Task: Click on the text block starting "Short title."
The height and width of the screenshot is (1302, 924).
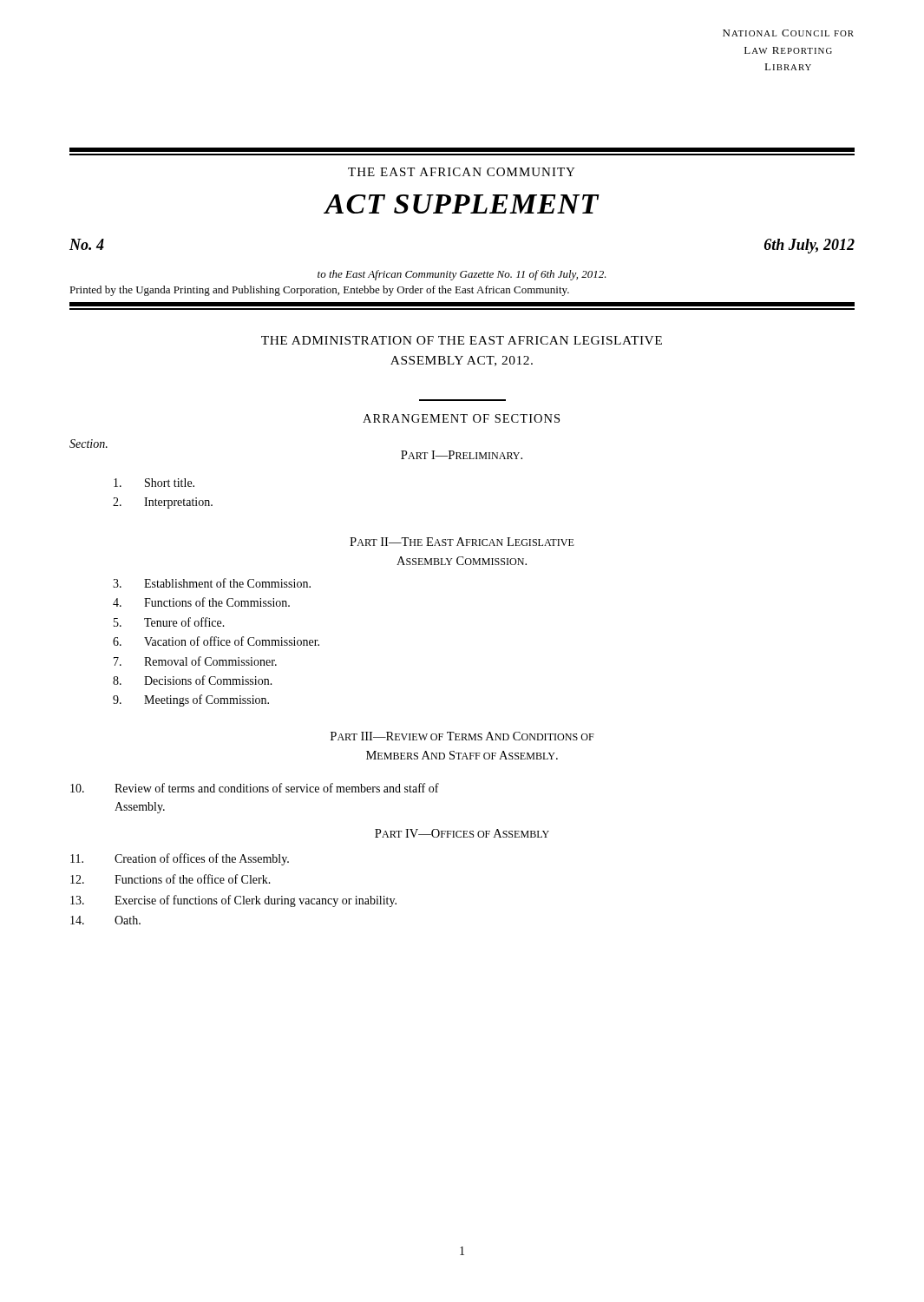Action: (x=154, y=484)
